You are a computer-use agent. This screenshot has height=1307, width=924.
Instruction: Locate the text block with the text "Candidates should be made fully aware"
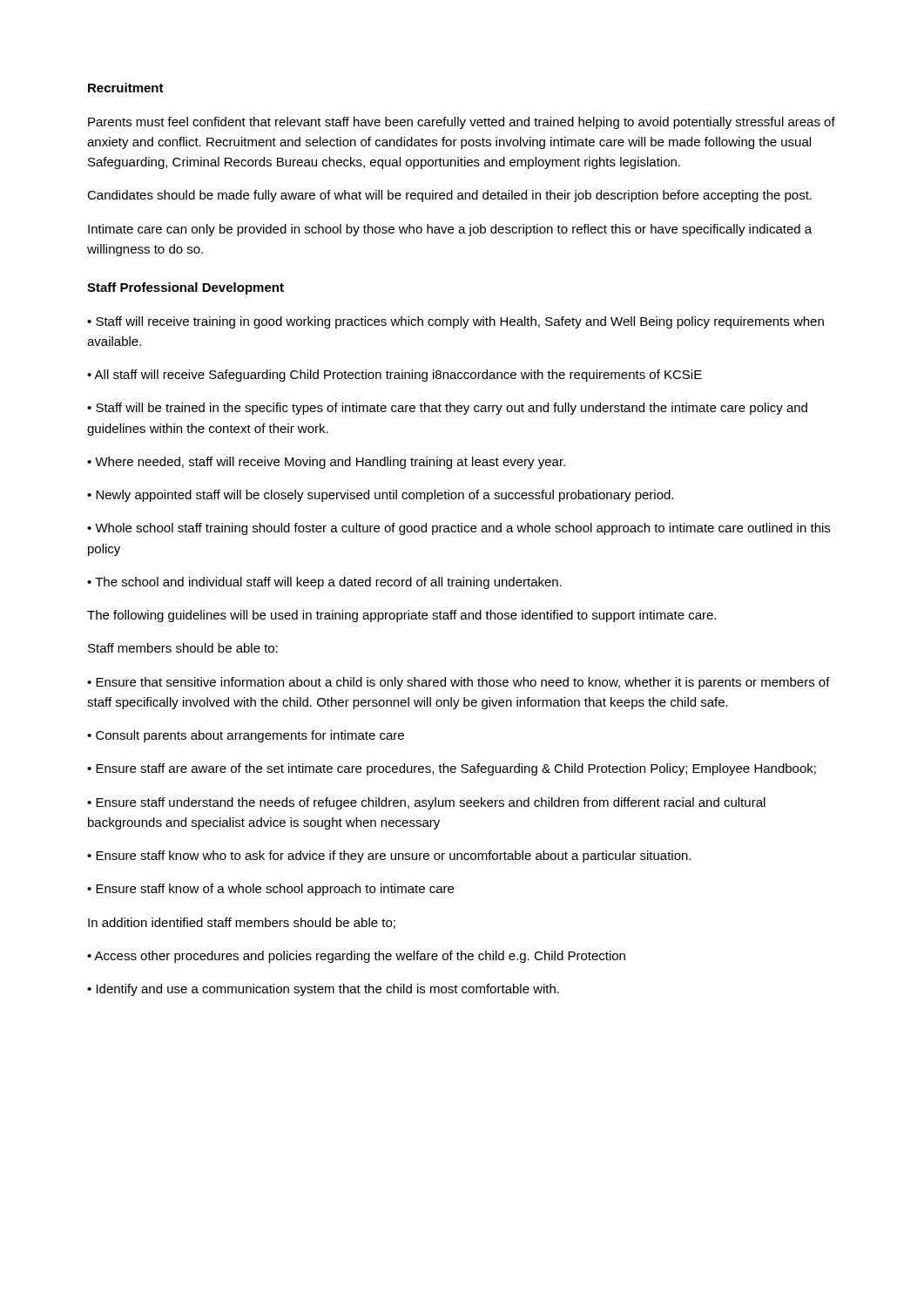pos(462,195)
